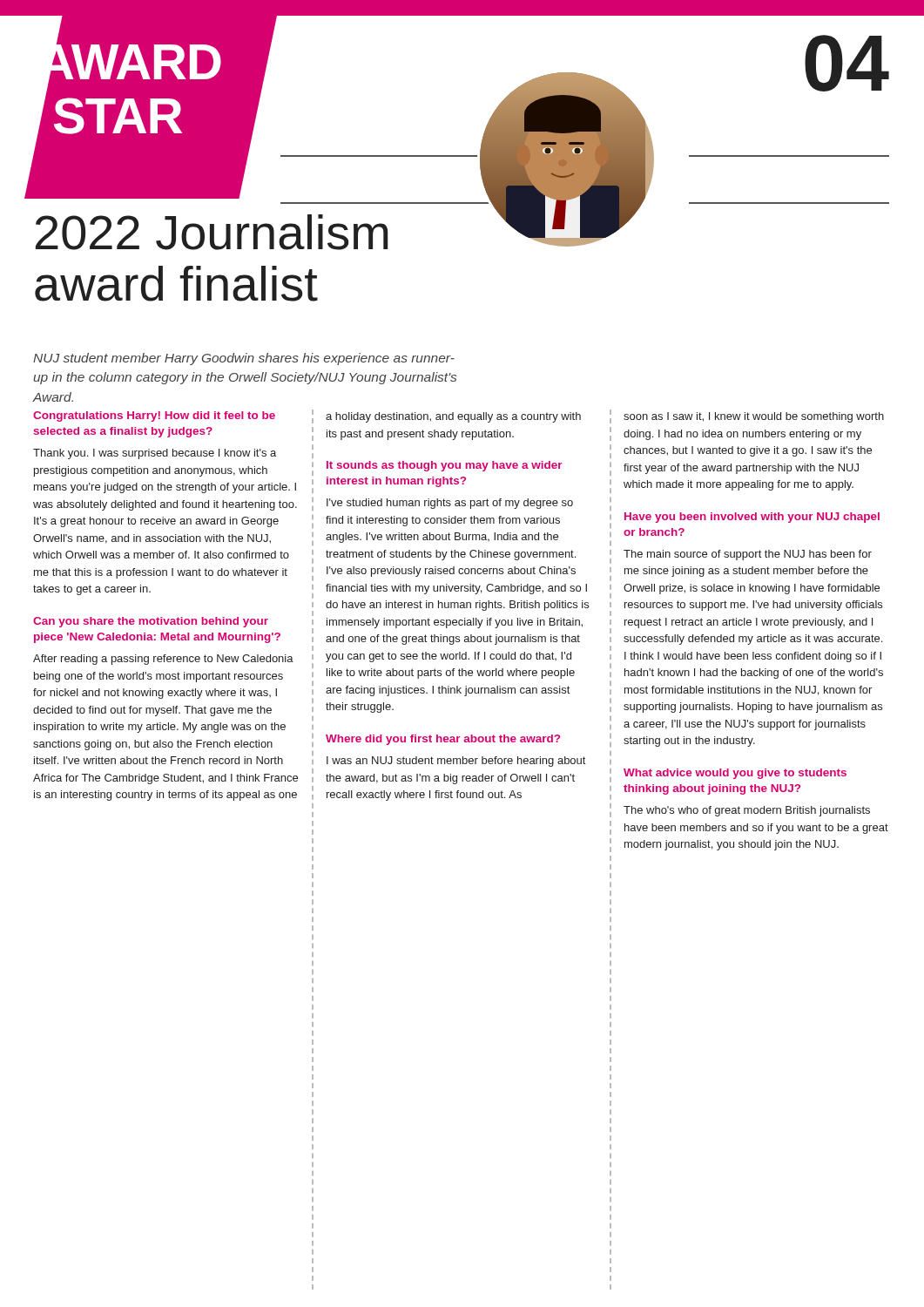Screen dimensions: 1307x924
Task: Point to the element starting "I was an NUJ student"
Action: click(459, 778)
